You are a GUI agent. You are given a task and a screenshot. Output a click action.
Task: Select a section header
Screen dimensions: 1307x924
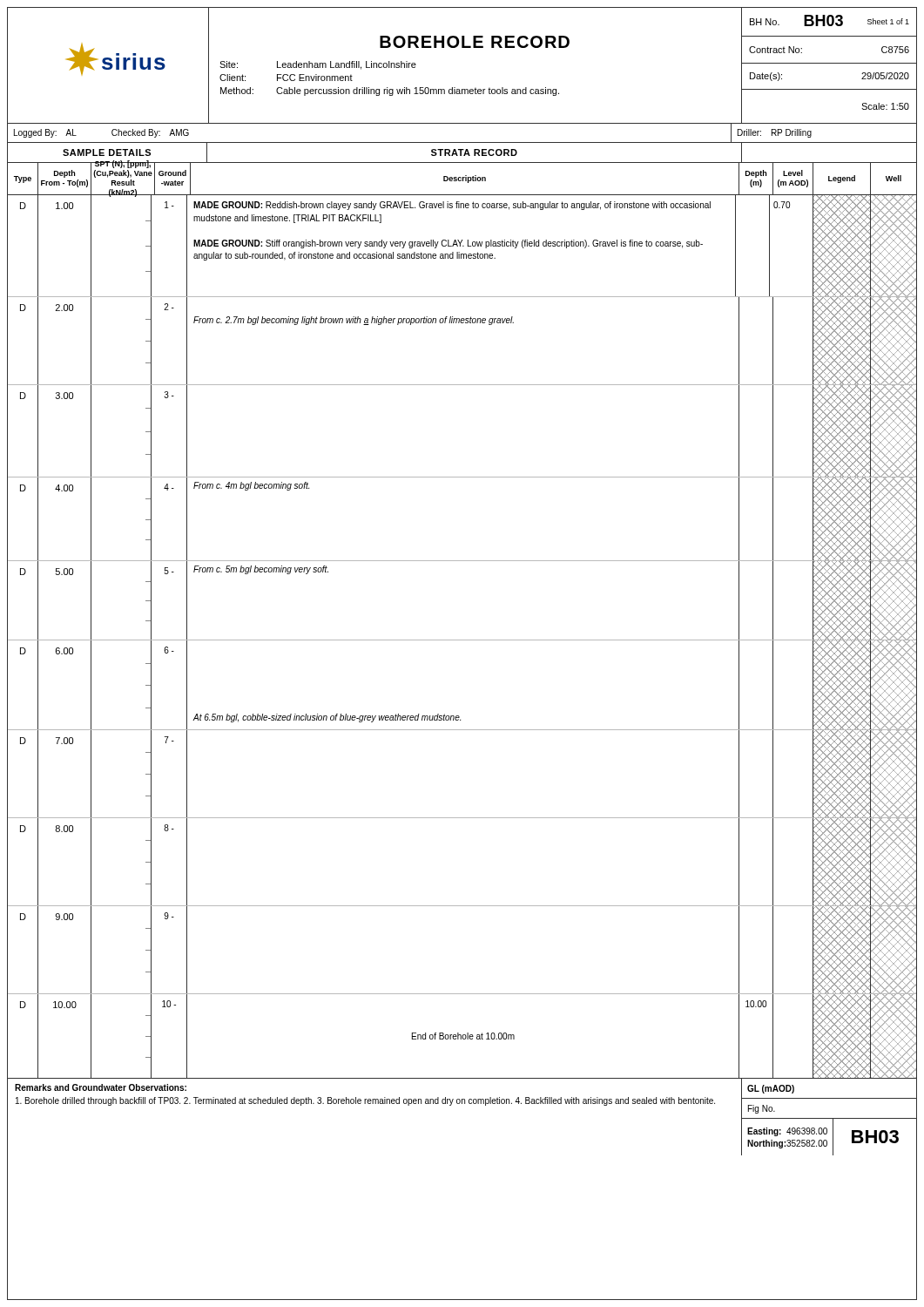point(462,152)
